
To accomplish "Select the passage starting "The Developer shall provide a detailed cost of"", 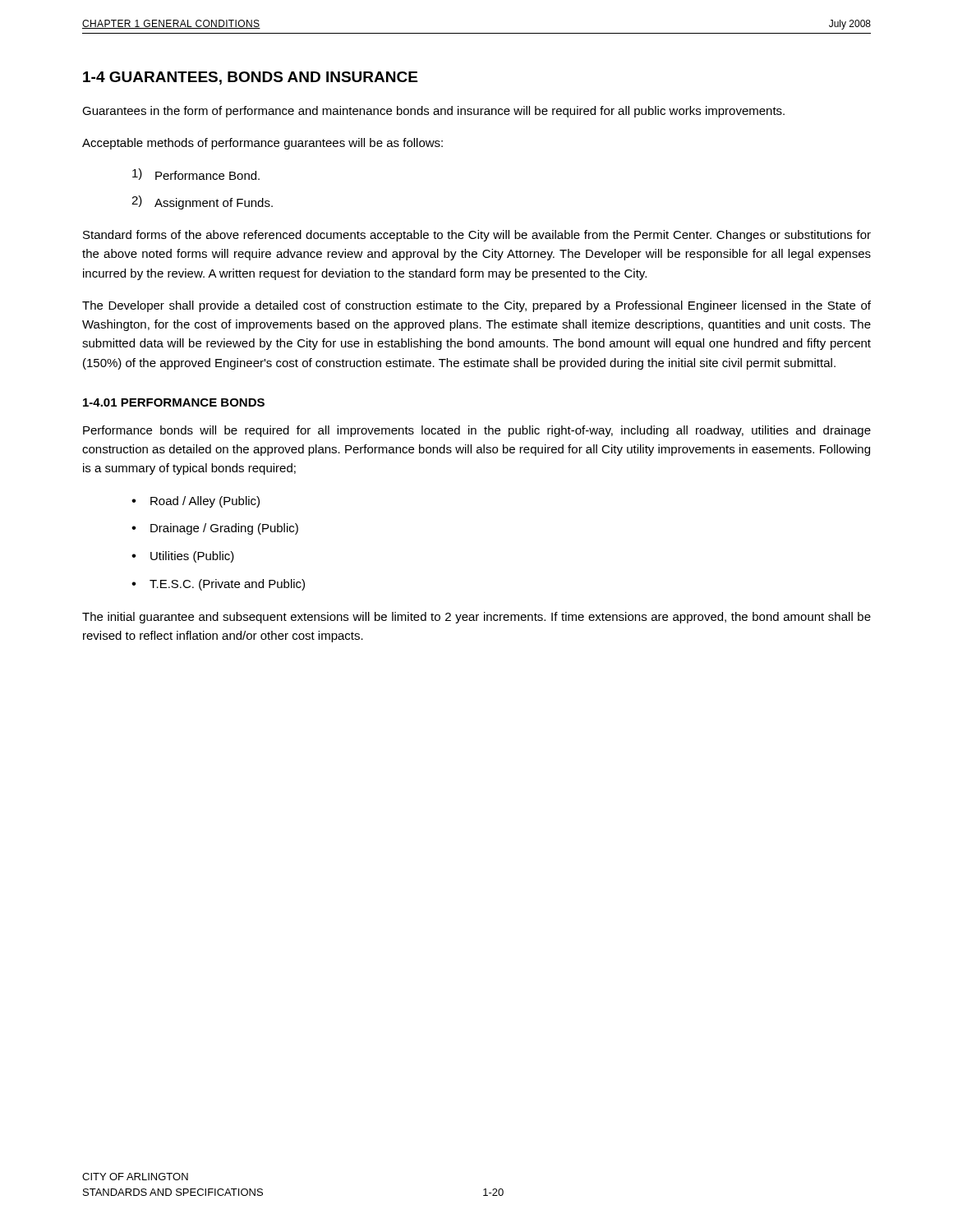I will click(476, 334).
